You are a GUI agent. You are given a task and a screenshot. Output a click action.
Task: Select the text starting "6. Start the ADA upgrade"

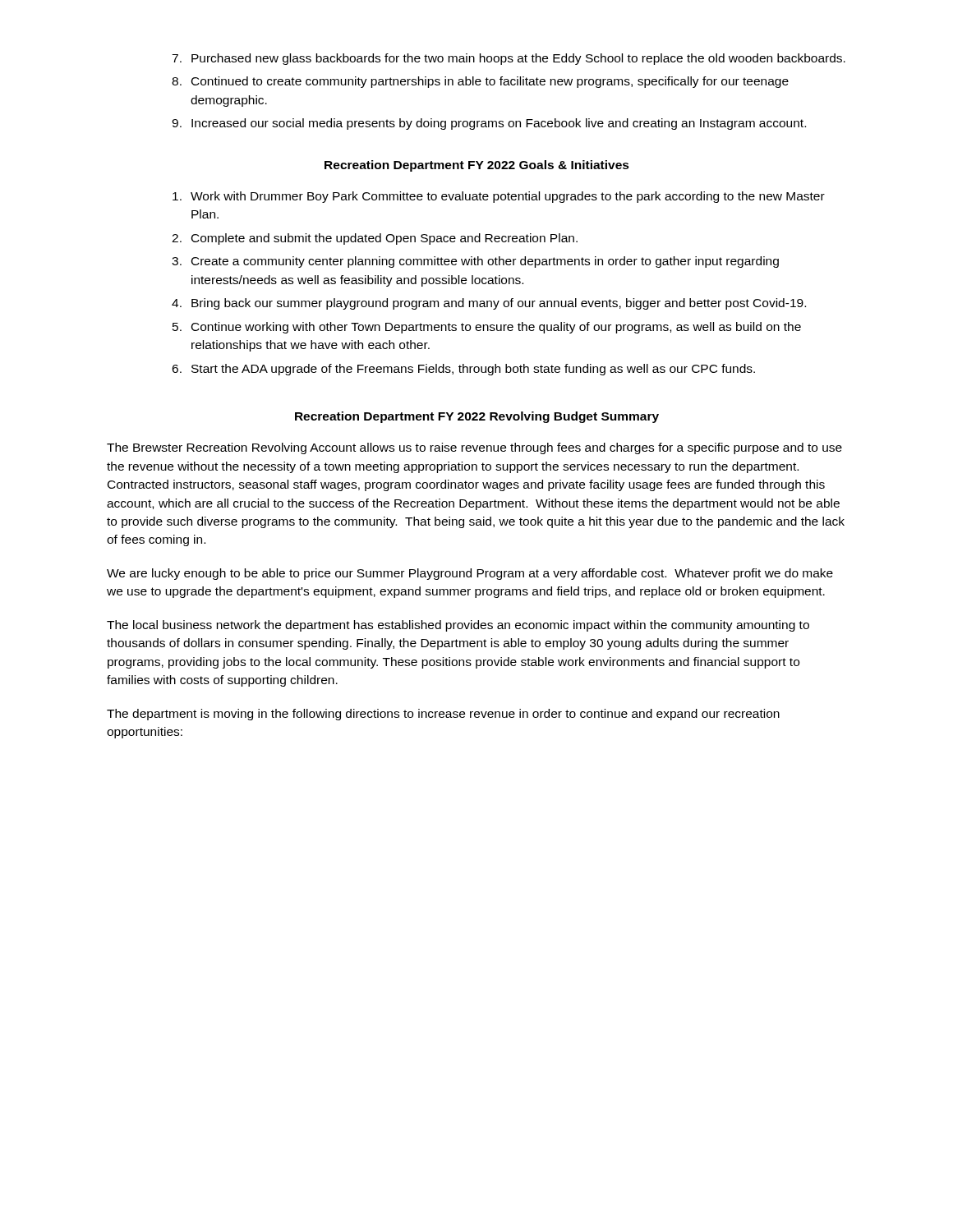tap(501, 369)
